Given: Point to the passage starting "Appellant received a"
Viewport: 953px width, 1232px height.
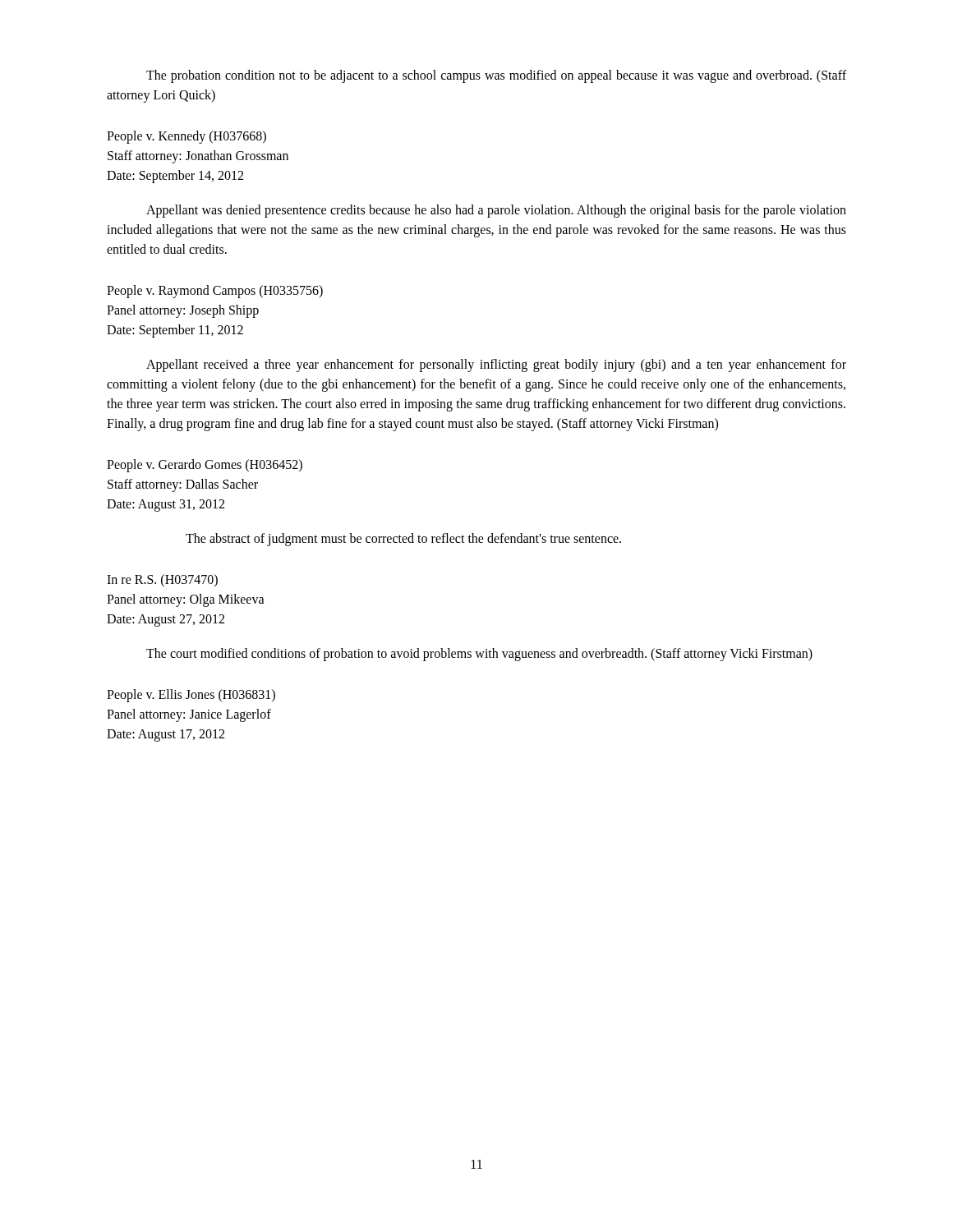Looking at the screenshot, I should point(476,394).
